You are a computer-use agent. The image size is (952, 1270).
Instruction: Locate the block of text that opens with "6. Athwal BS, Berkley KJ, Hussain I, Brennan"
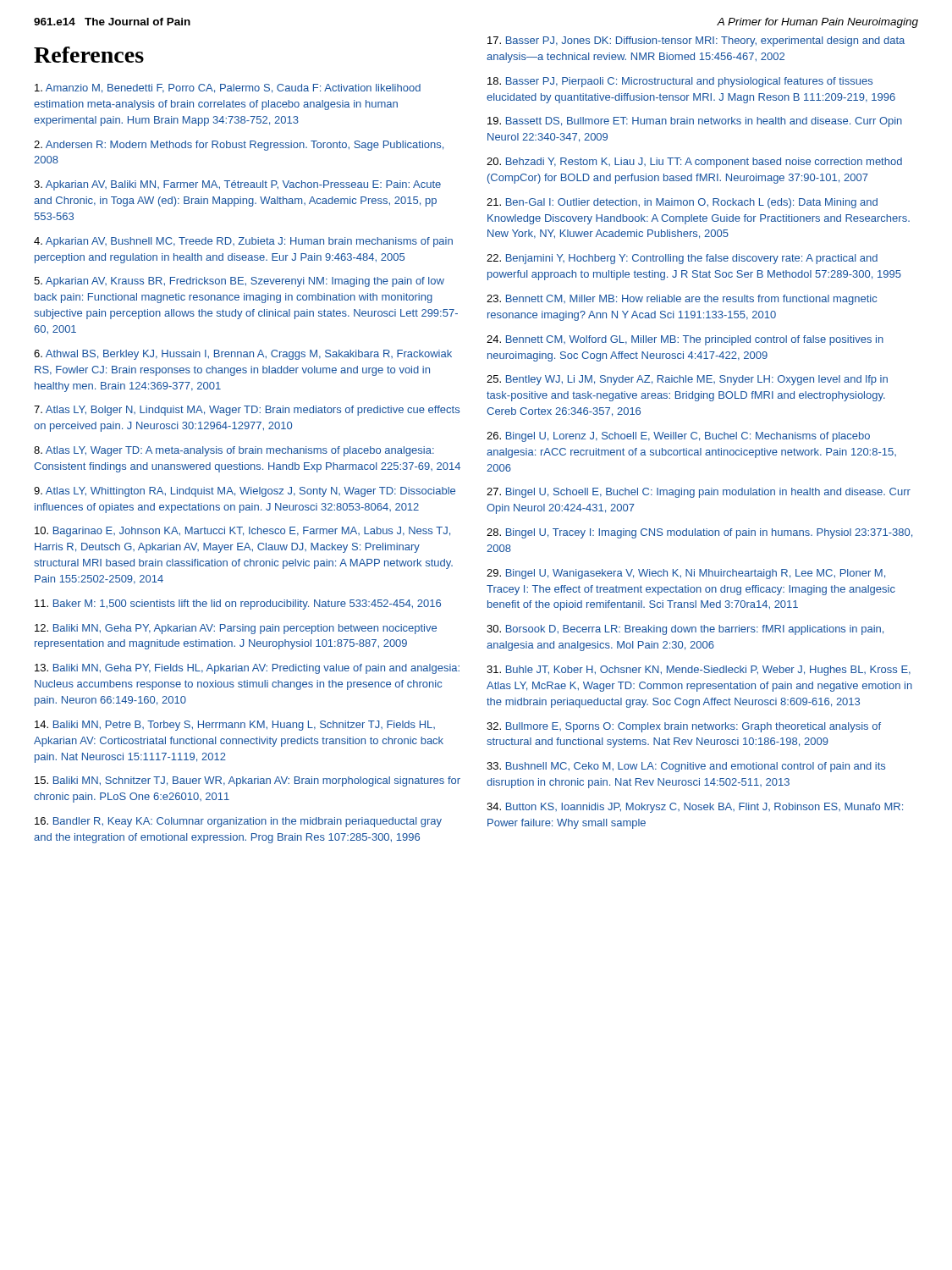pos(243,369)
